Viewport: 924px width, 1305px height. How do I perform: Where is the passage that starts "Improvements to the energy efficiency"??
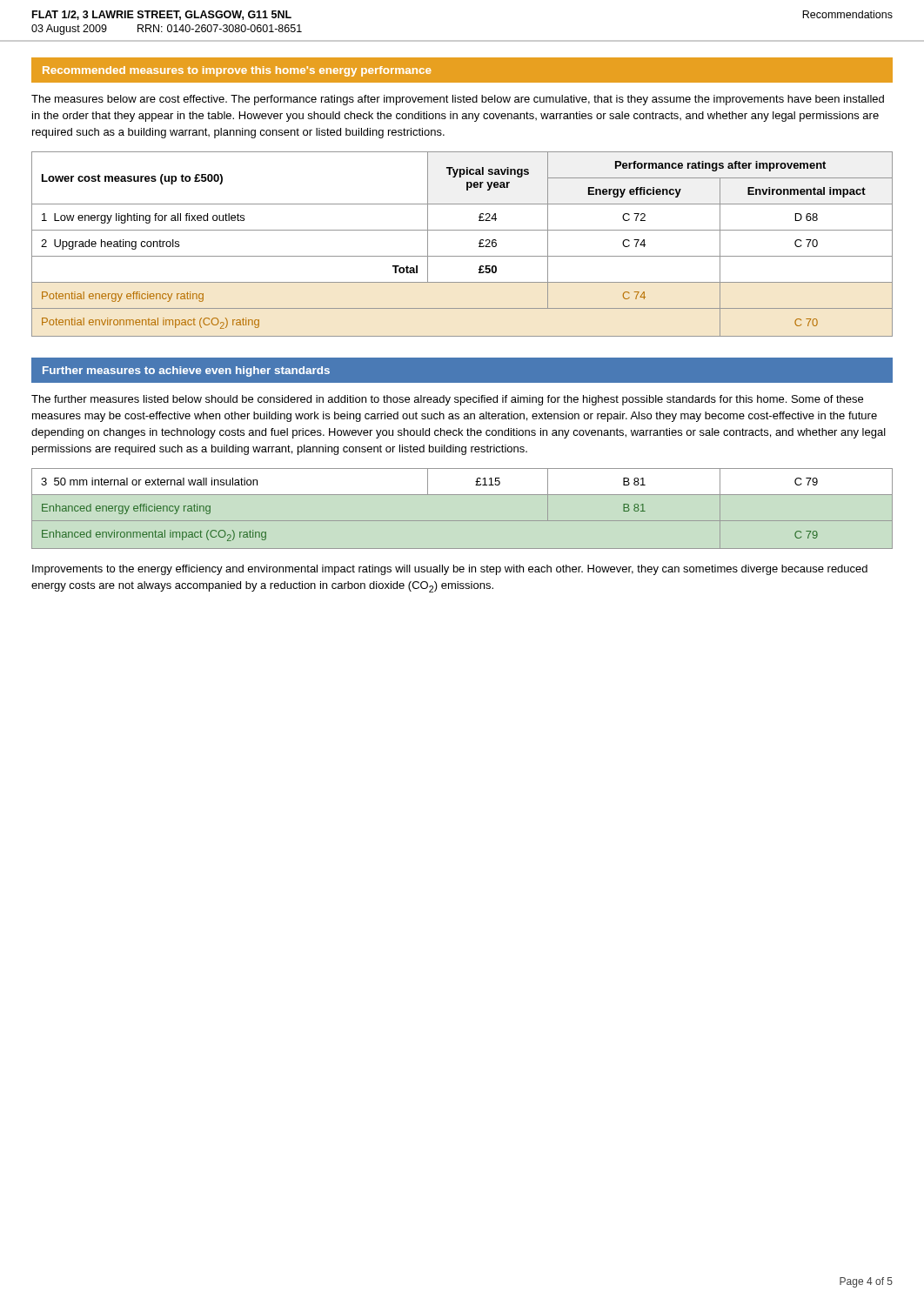click(450, 578)
